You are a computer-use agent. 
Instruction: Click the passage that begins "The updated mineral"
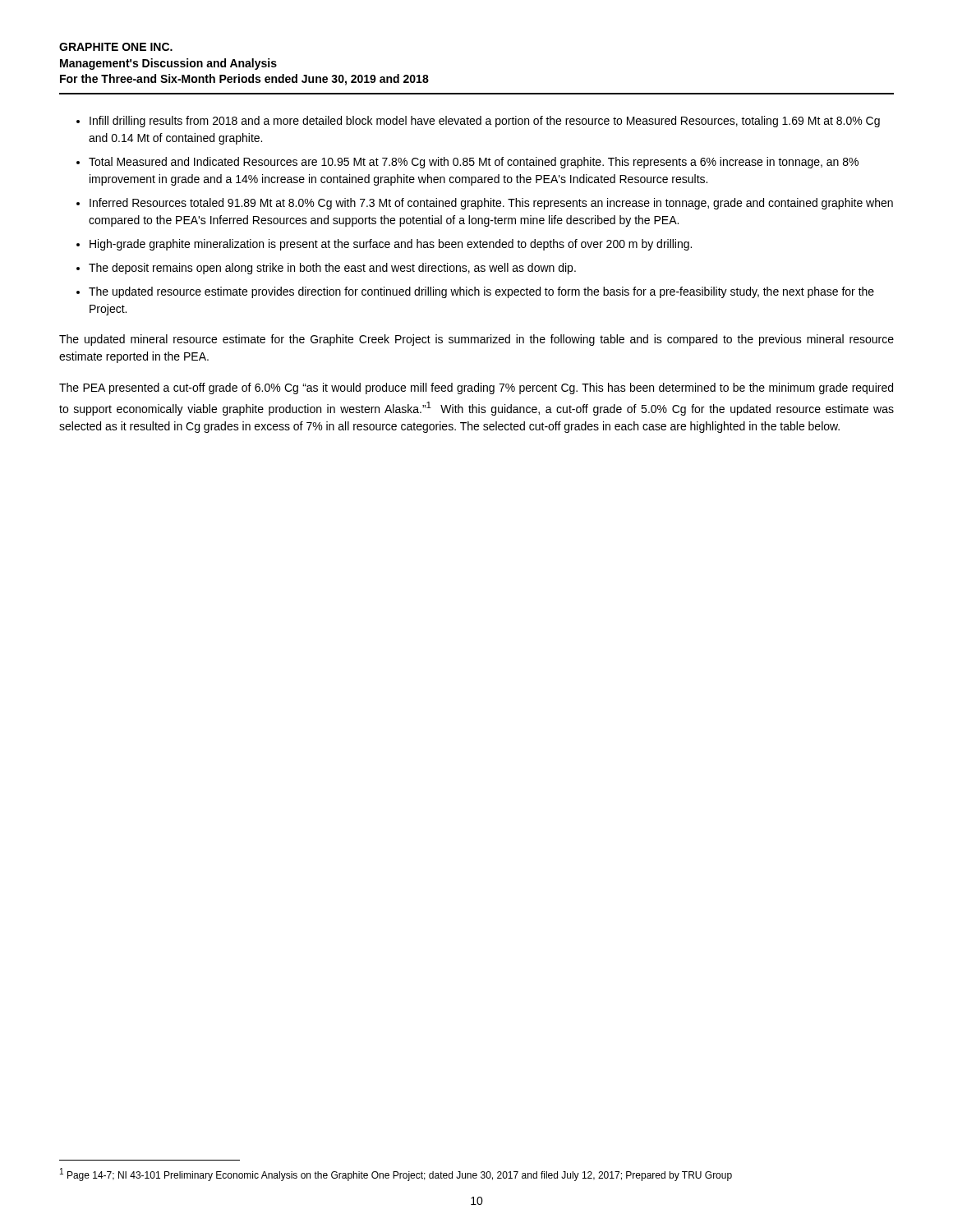click(x=476, y=348)
